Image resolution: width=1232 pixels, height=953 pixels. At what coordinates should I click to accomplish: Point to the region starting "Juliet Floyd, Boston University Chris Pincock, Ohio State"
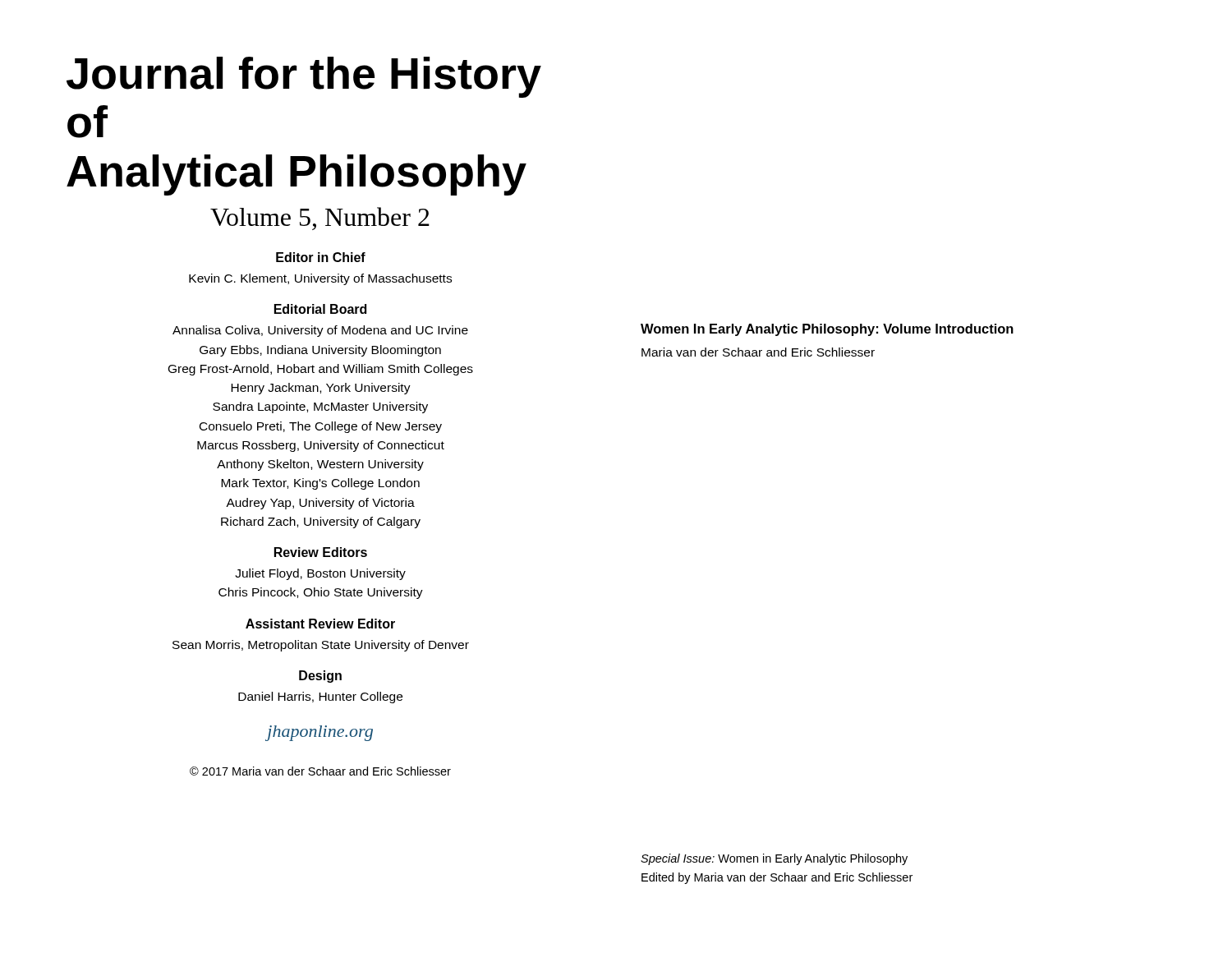(x=320, y=583)
